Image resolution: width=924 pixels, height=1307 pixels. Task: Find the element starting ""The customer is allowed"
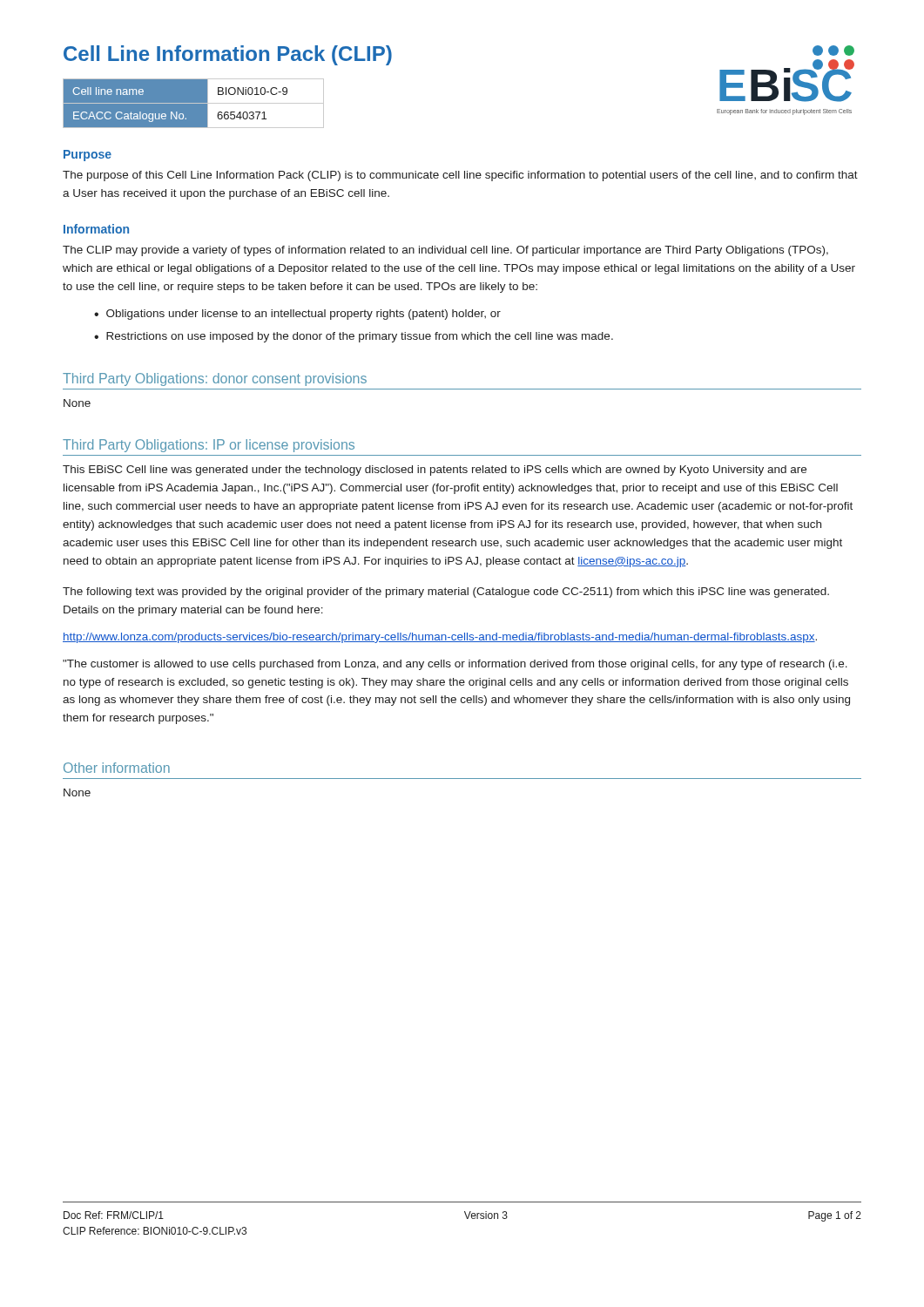[x=457, y=690]
